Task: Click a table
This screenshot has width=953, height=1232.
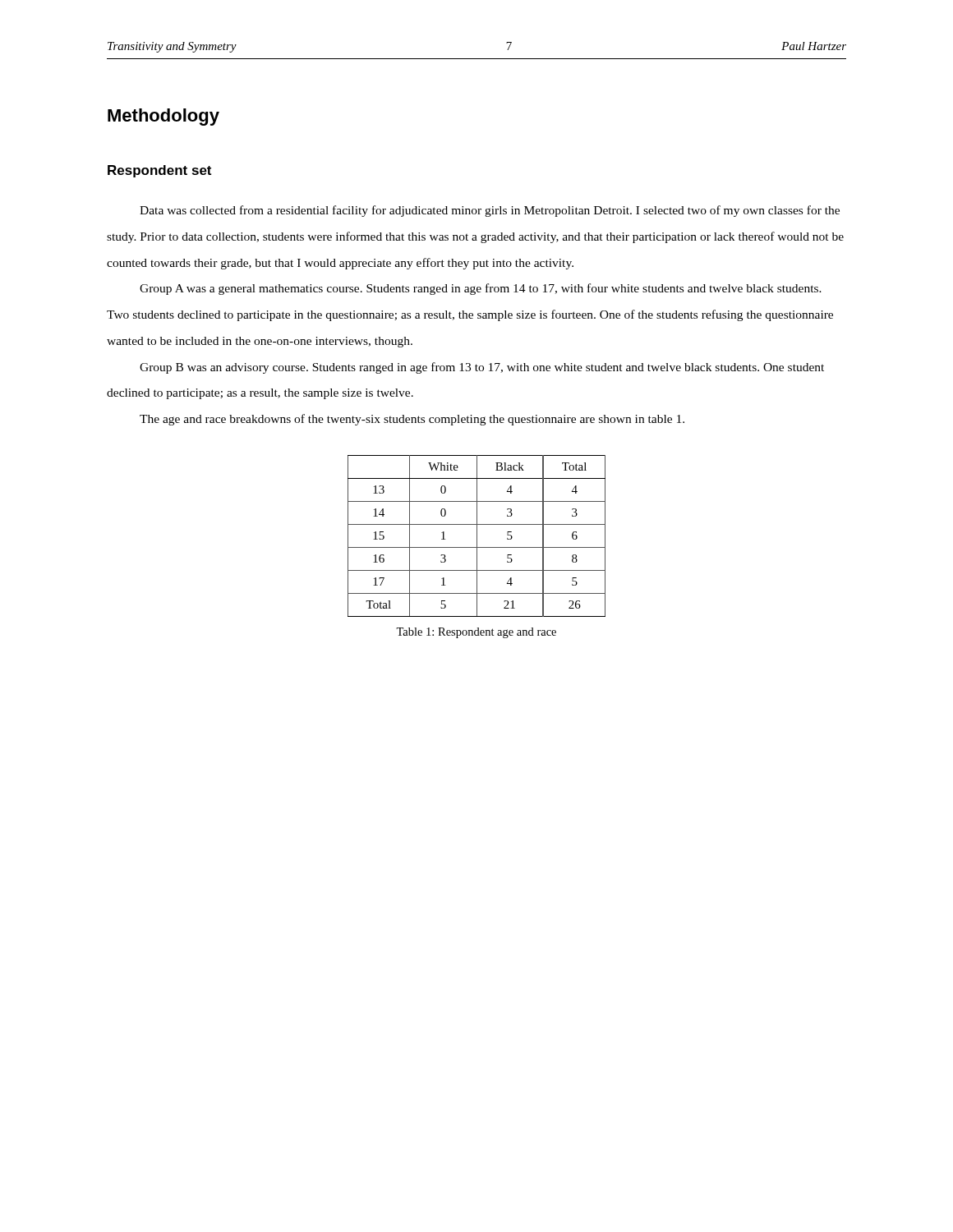Action: (476, 536)
